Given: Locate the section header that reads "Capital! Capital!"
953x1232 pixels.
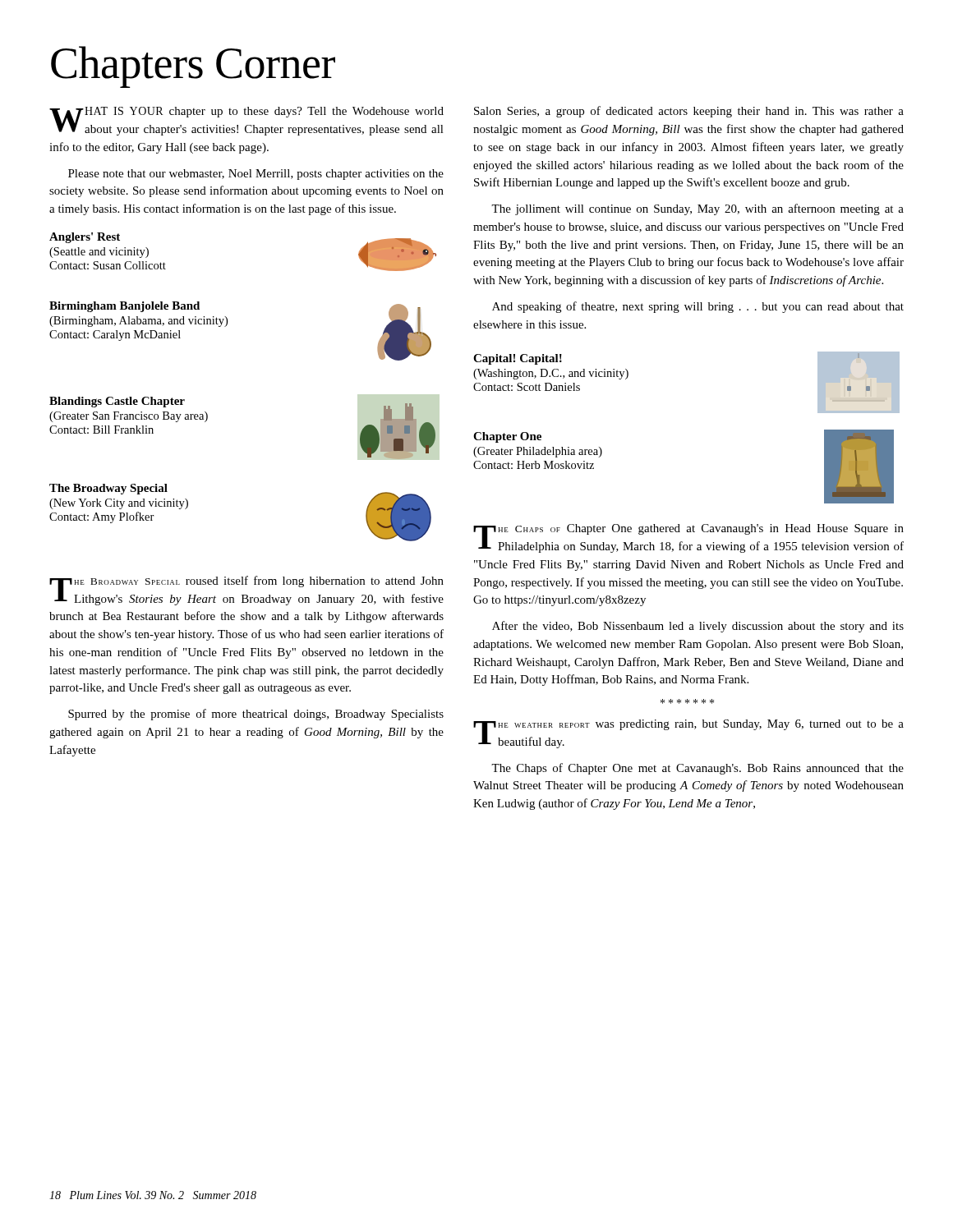Looking at the screenshot, I should [518, 358].
